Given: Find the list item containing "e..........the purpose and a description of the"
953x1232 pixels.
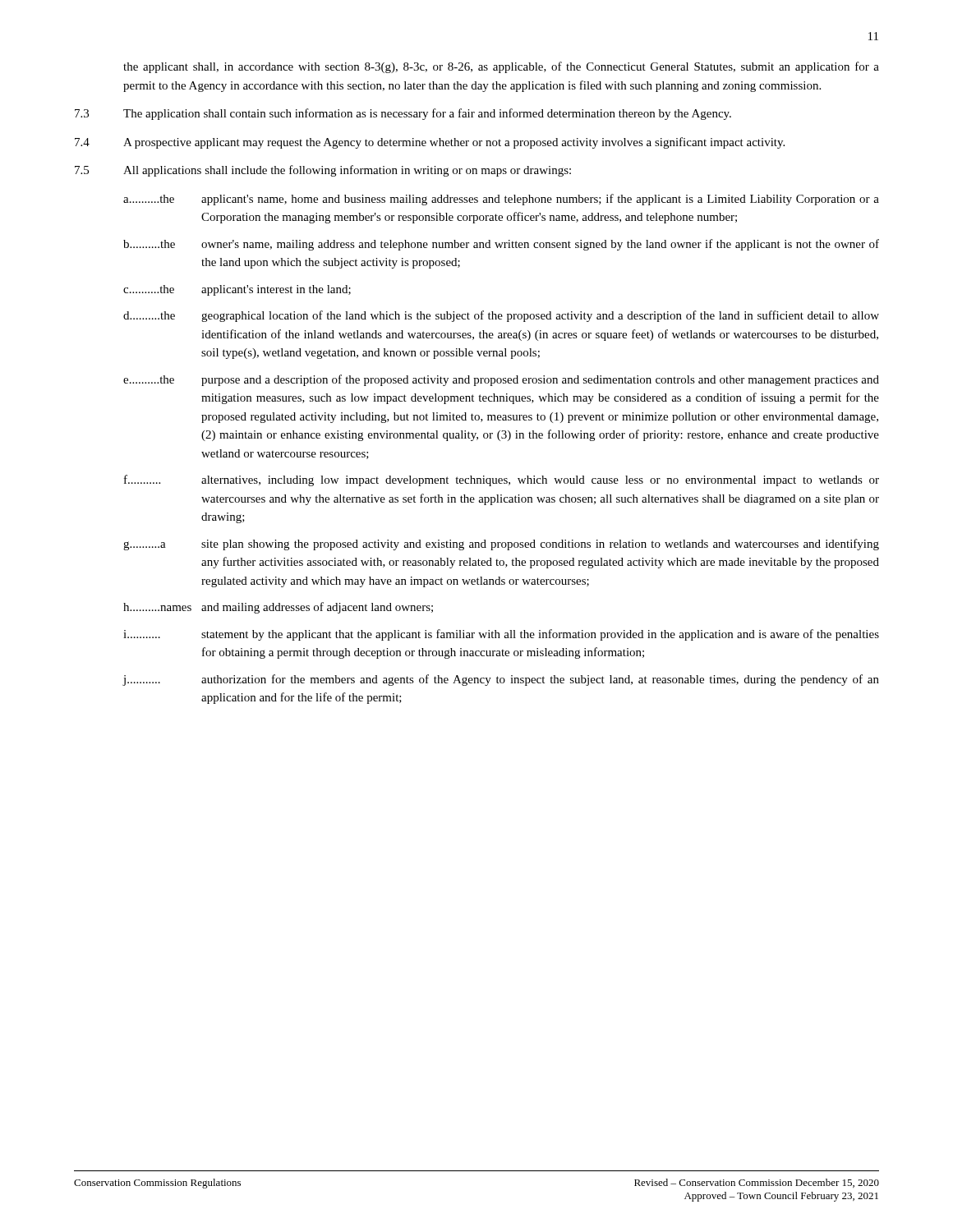Looking at the screenshot, I should click(x=501, y=416).
